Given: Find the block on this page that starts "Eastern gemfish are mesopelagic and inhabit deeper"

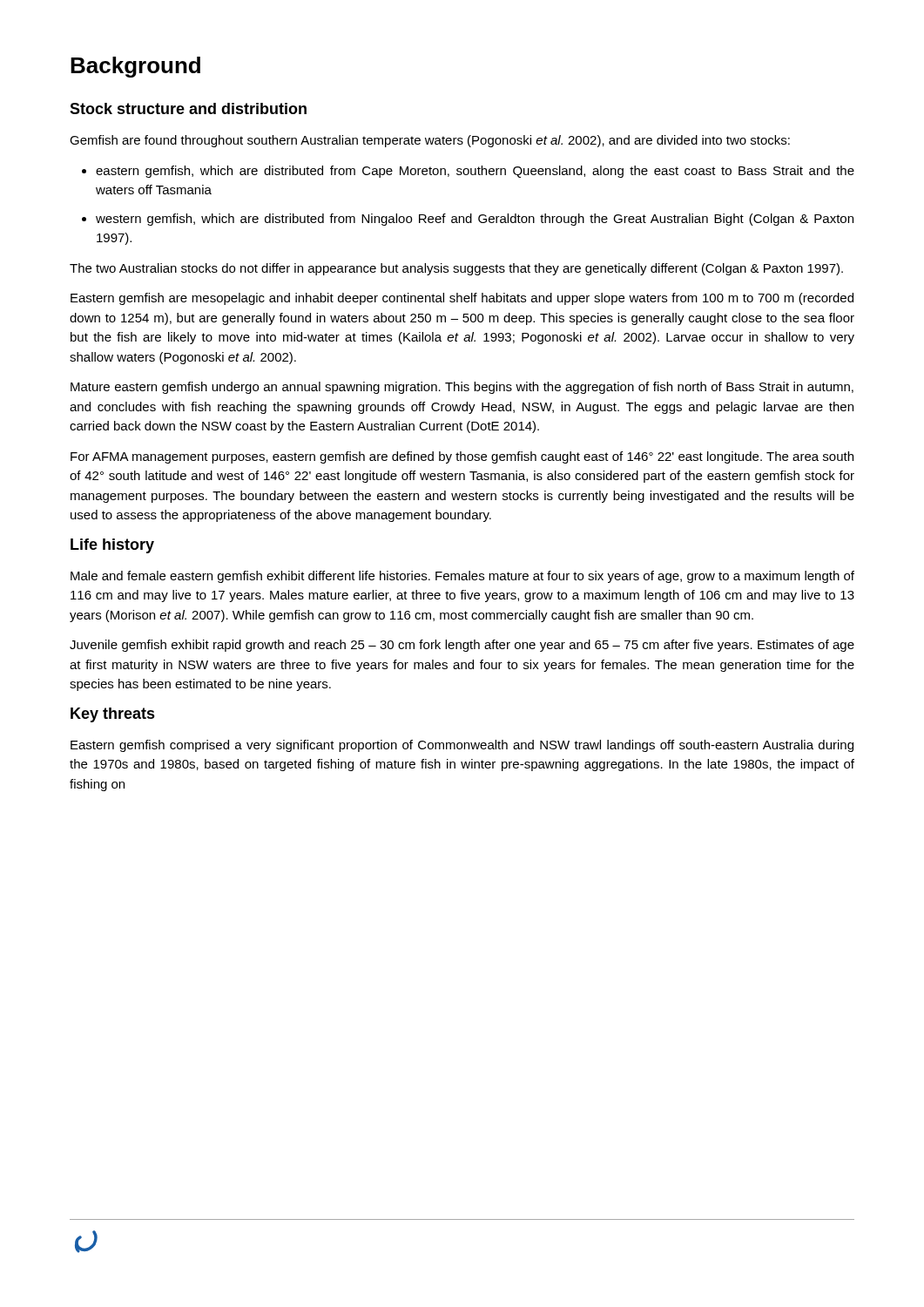Looking at the screenshot, I should pyautogui.click(x=462, y=328).
